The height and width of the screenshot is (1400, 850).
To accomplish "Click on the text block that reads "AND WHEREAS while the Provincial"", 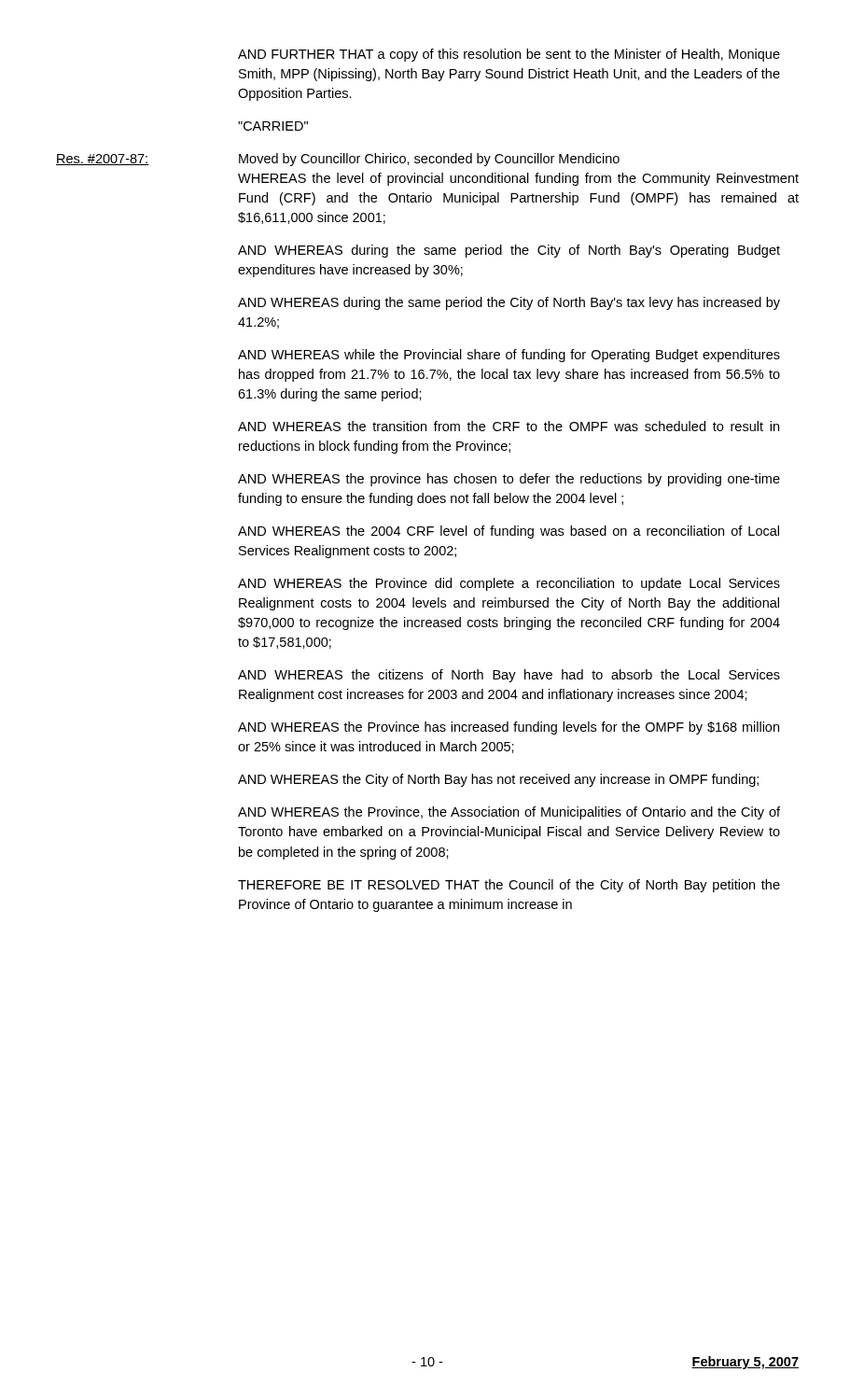I will coord(509,374).
